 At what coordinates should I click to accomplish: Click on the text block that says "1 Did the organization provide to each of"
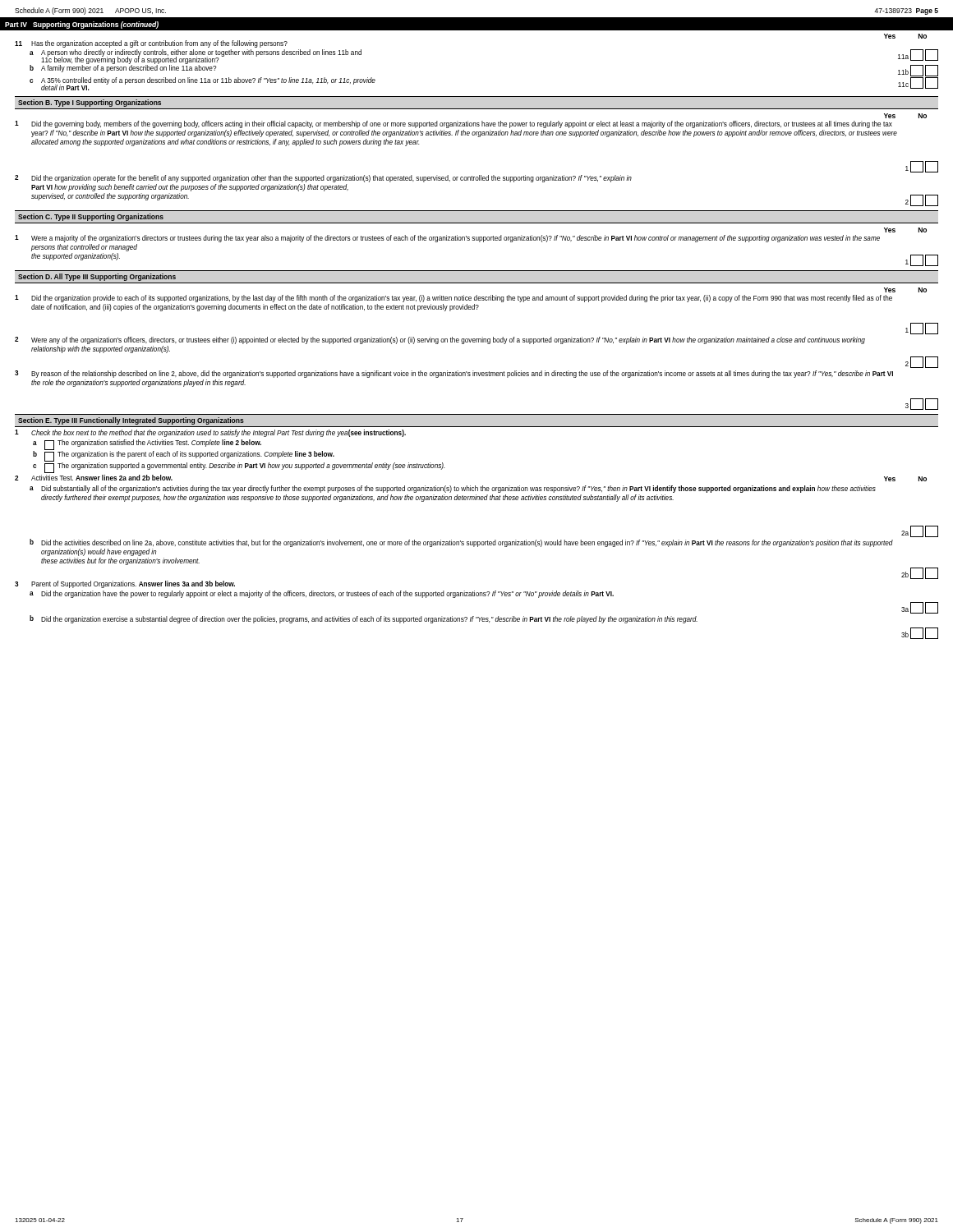click(x=476, y=314)
